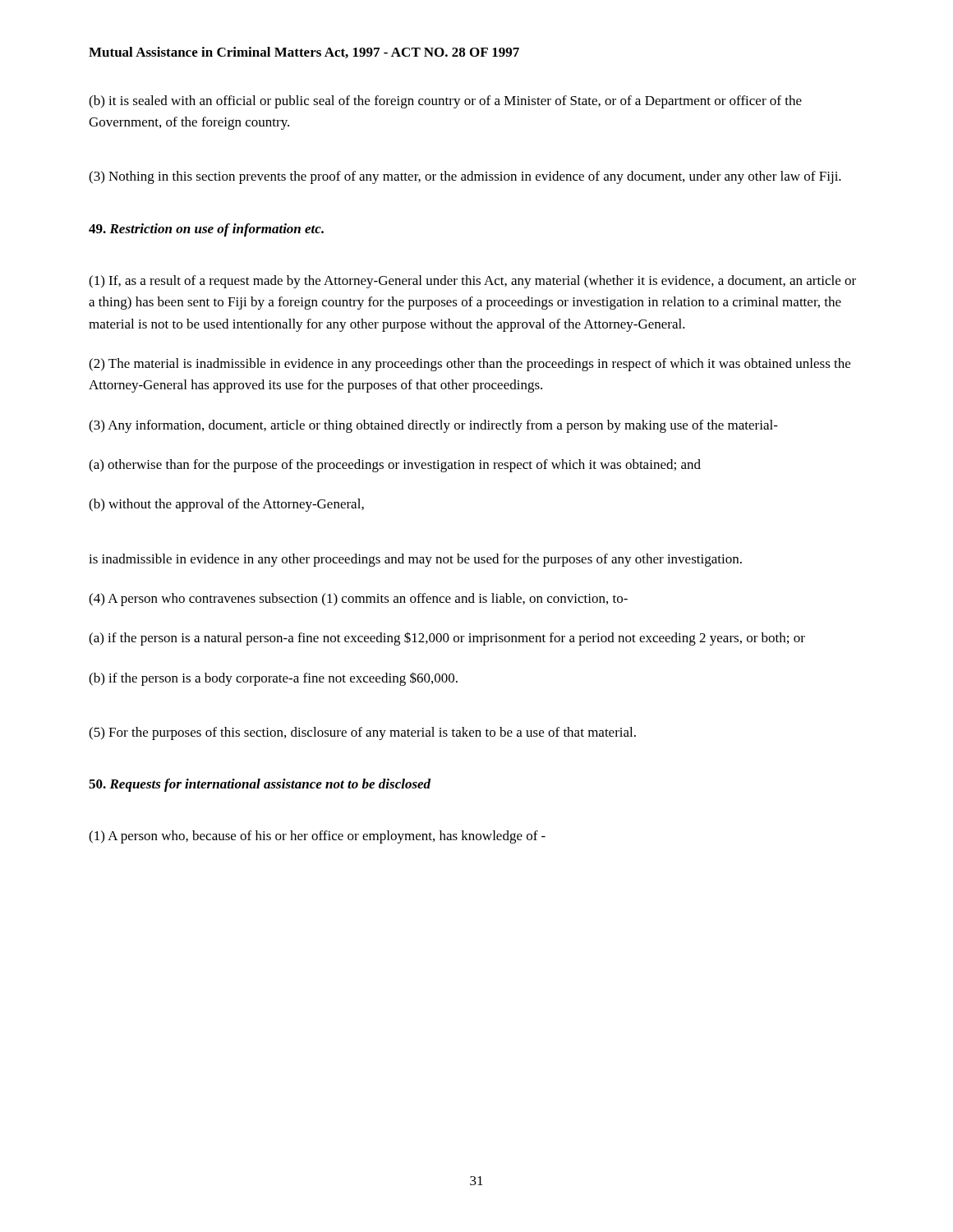Click on the section header with the text "50. Requests for international assistance"

260,784
